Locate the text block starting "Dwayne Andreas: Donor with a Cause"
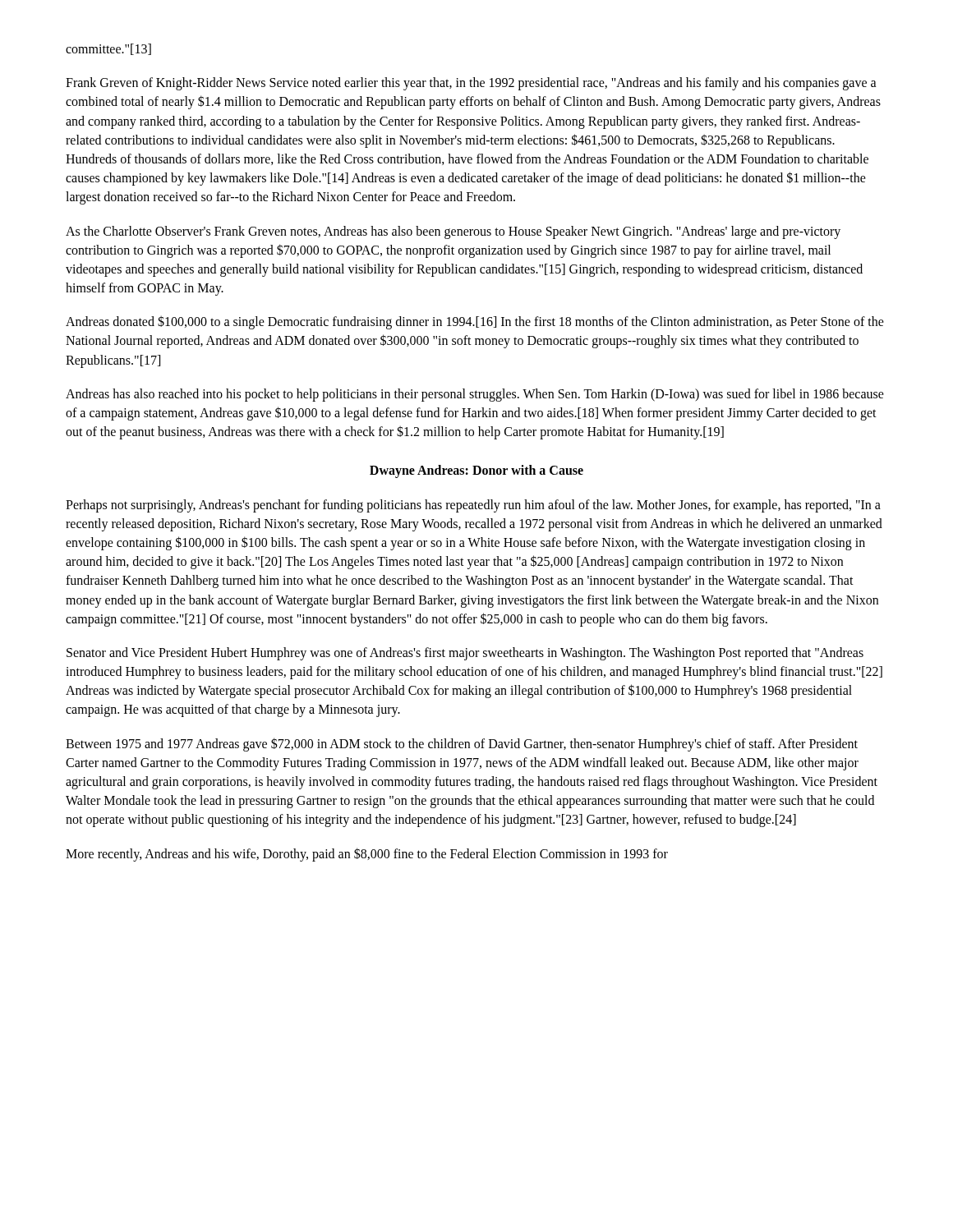This screenshot has width=953, height=1232. pos(476,471)
